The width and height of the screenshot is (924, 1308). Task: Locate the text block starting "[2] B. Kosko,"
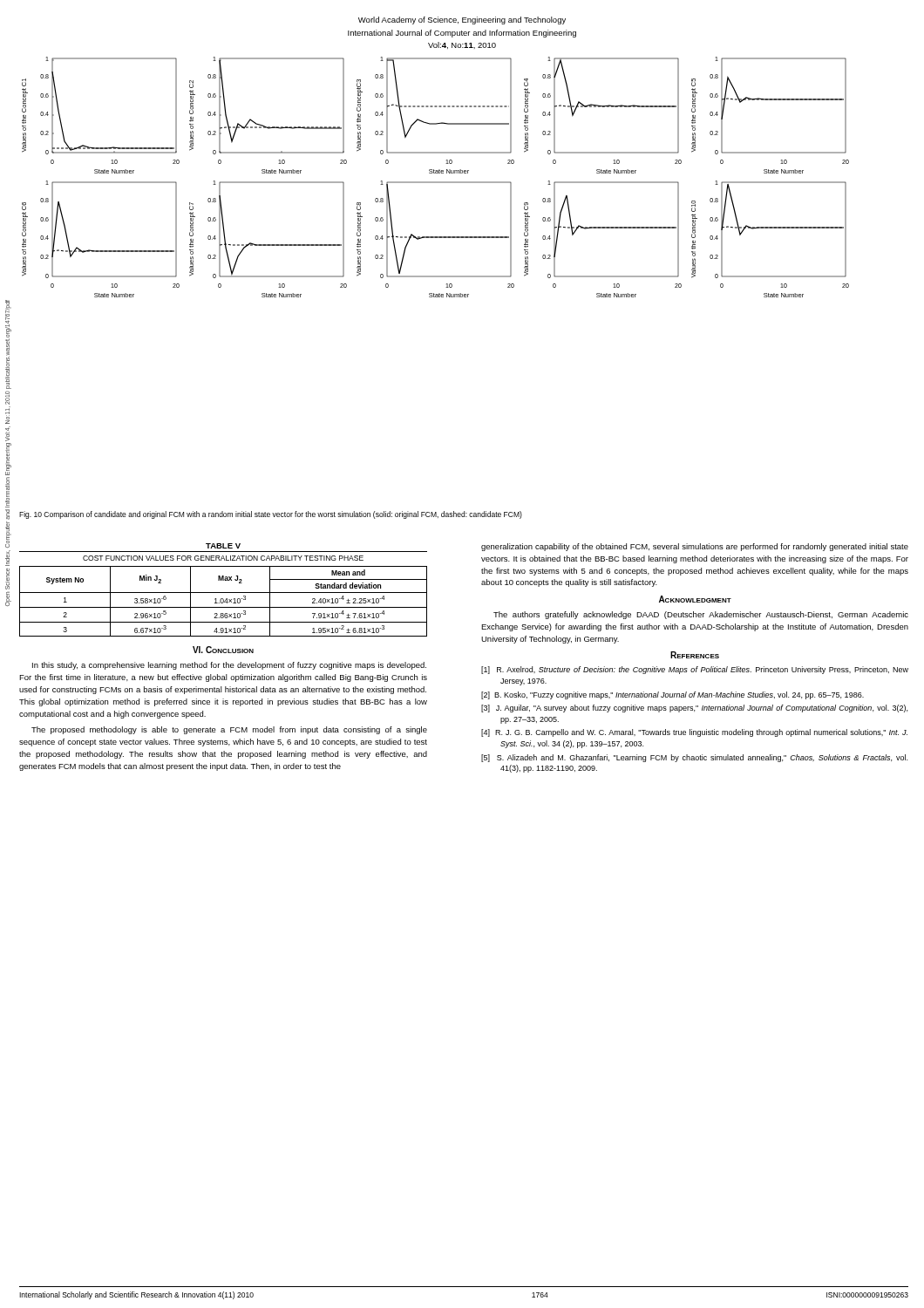coord(673,695)
